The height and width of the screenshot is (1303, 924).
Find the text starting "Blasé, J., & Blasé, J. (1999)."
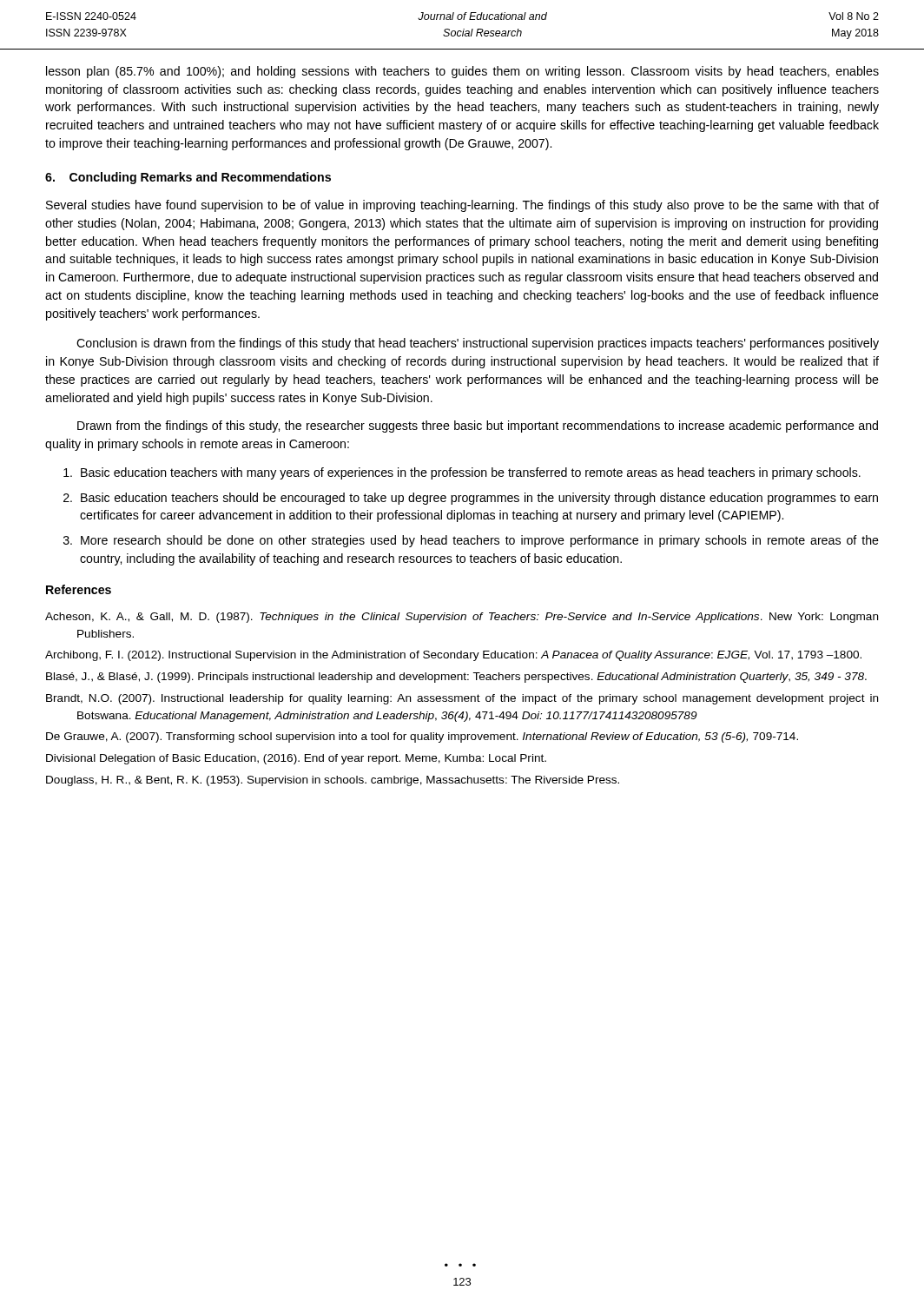coord(456,676)
